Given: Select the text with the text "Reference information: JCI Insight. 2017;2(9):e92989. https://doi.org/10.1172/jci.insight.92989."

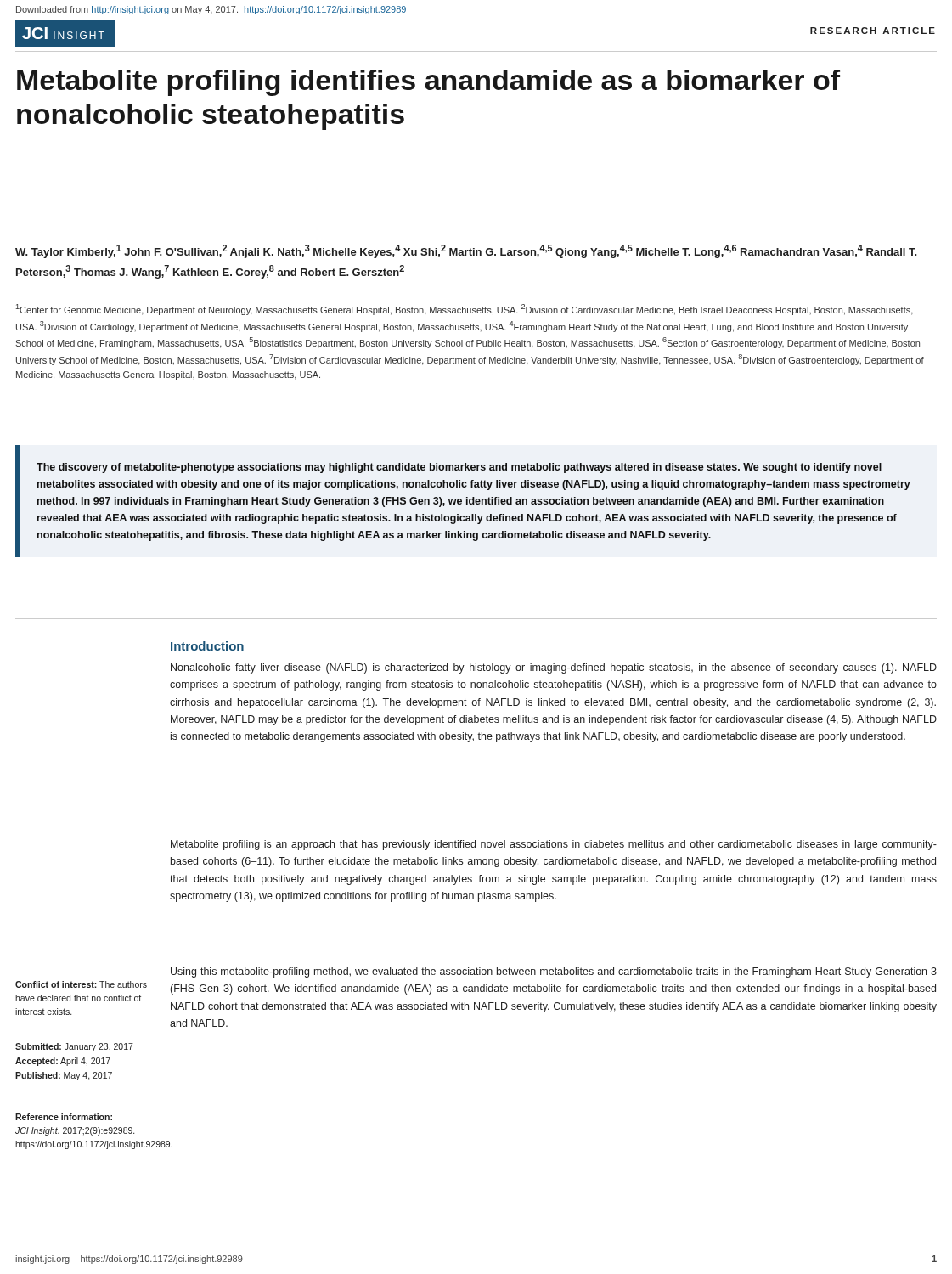Looking at the screenshot, I should tap(85, 1130).
